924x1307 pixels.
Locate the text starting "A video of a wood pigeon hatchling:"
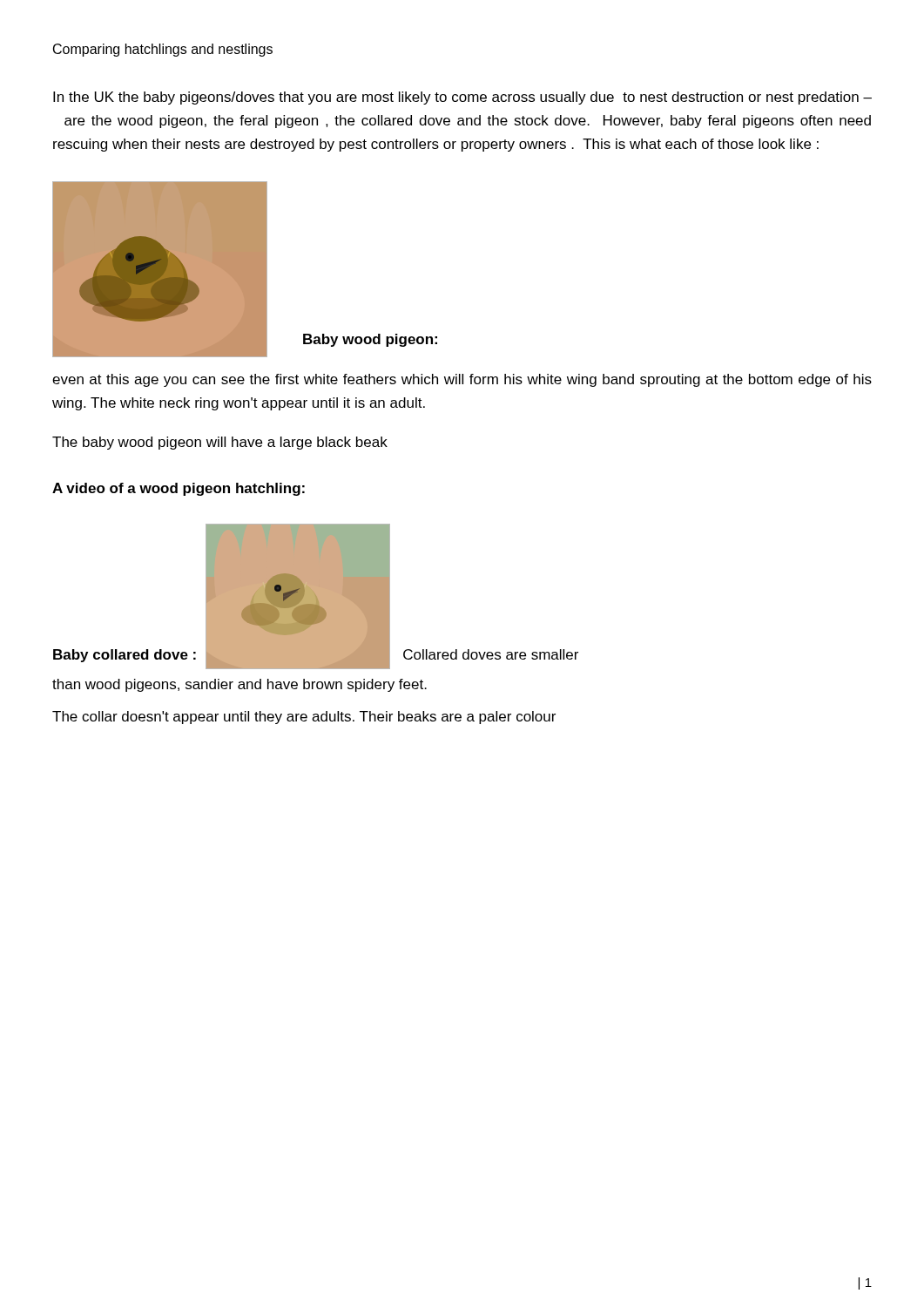tap(179, 488)
